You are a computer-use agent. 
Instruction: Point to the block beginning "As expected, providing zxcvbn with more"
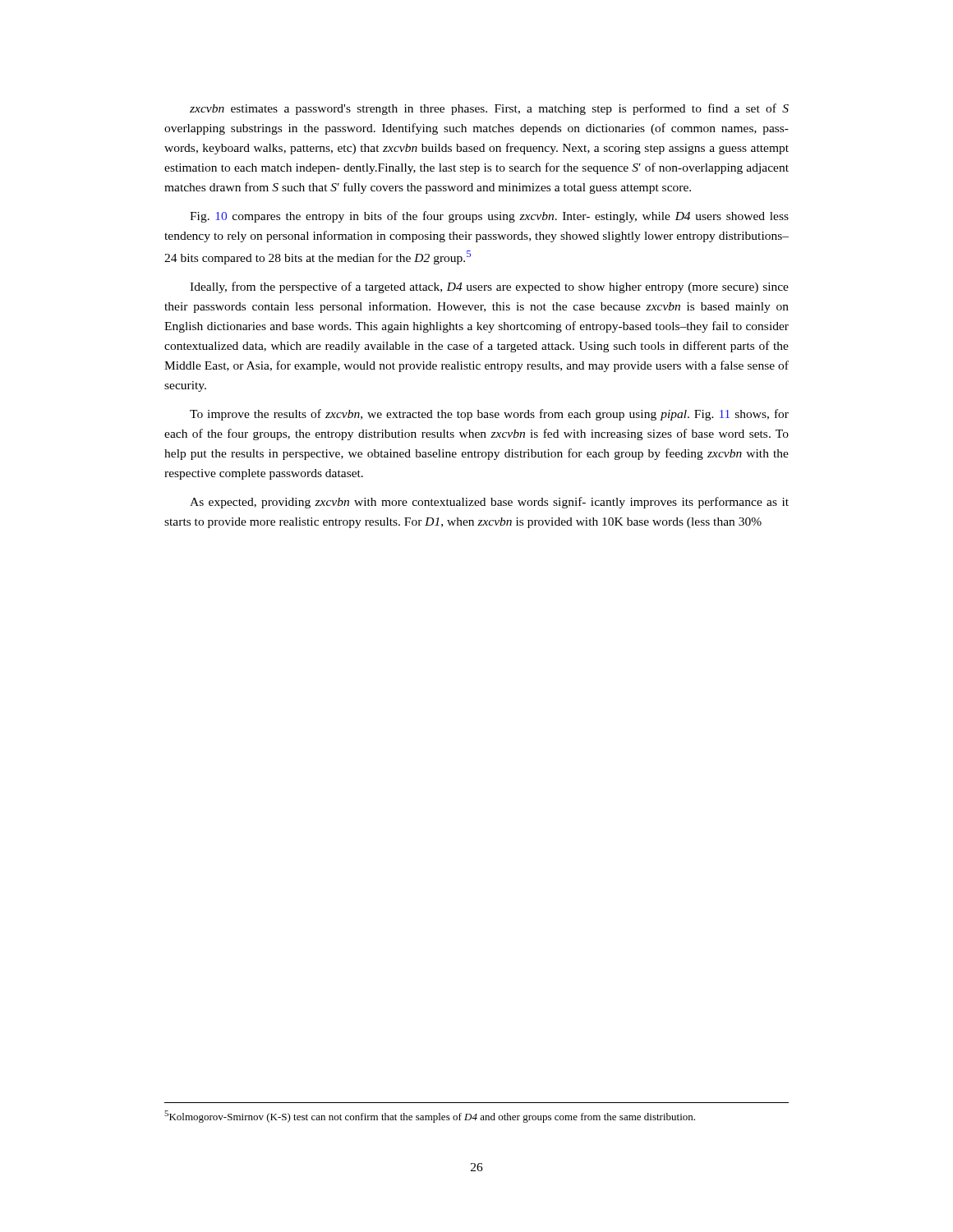click(x=476, y=512)
